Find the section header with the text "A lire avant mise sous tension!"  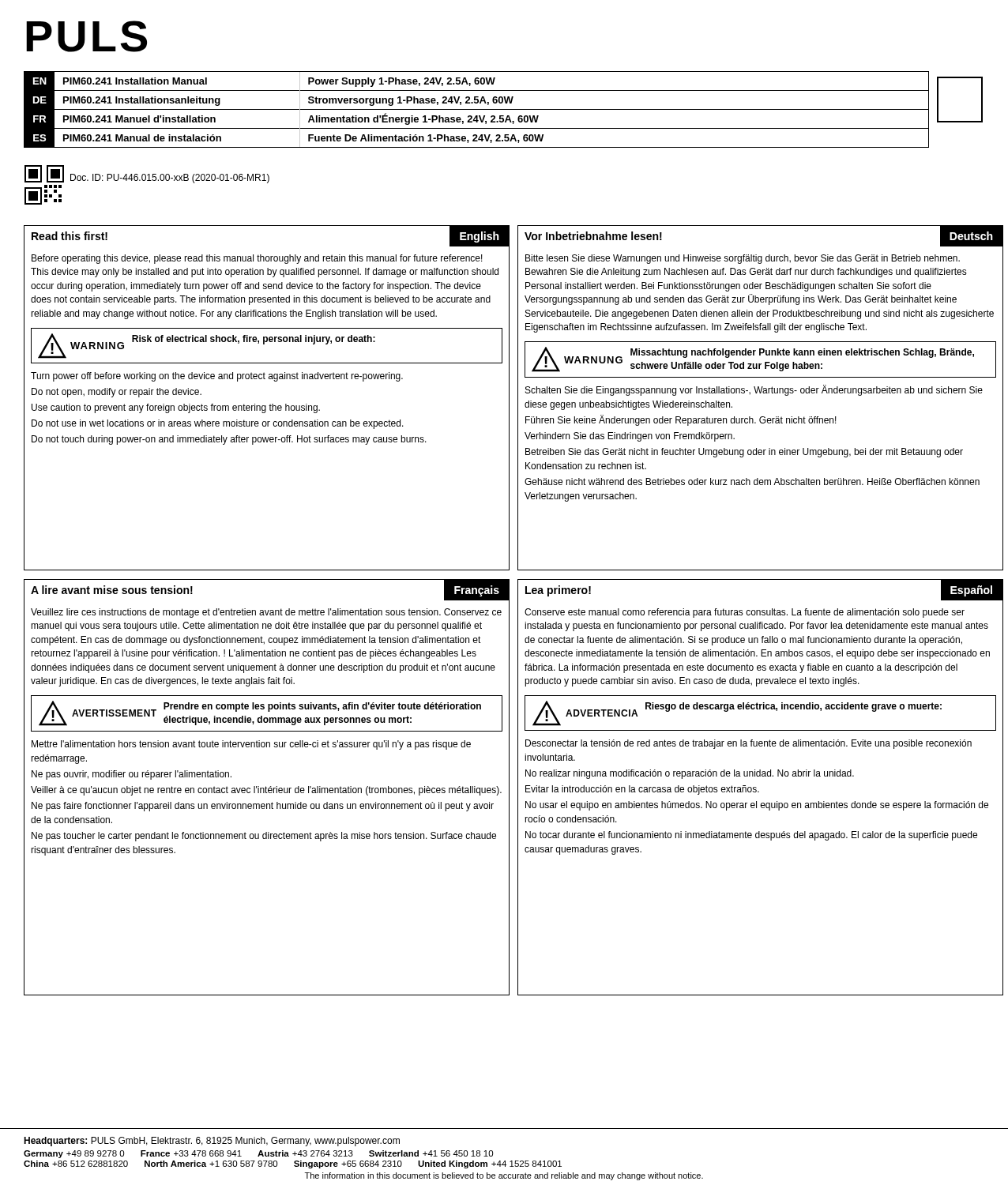pyautogui.click(x=267, y=590)
